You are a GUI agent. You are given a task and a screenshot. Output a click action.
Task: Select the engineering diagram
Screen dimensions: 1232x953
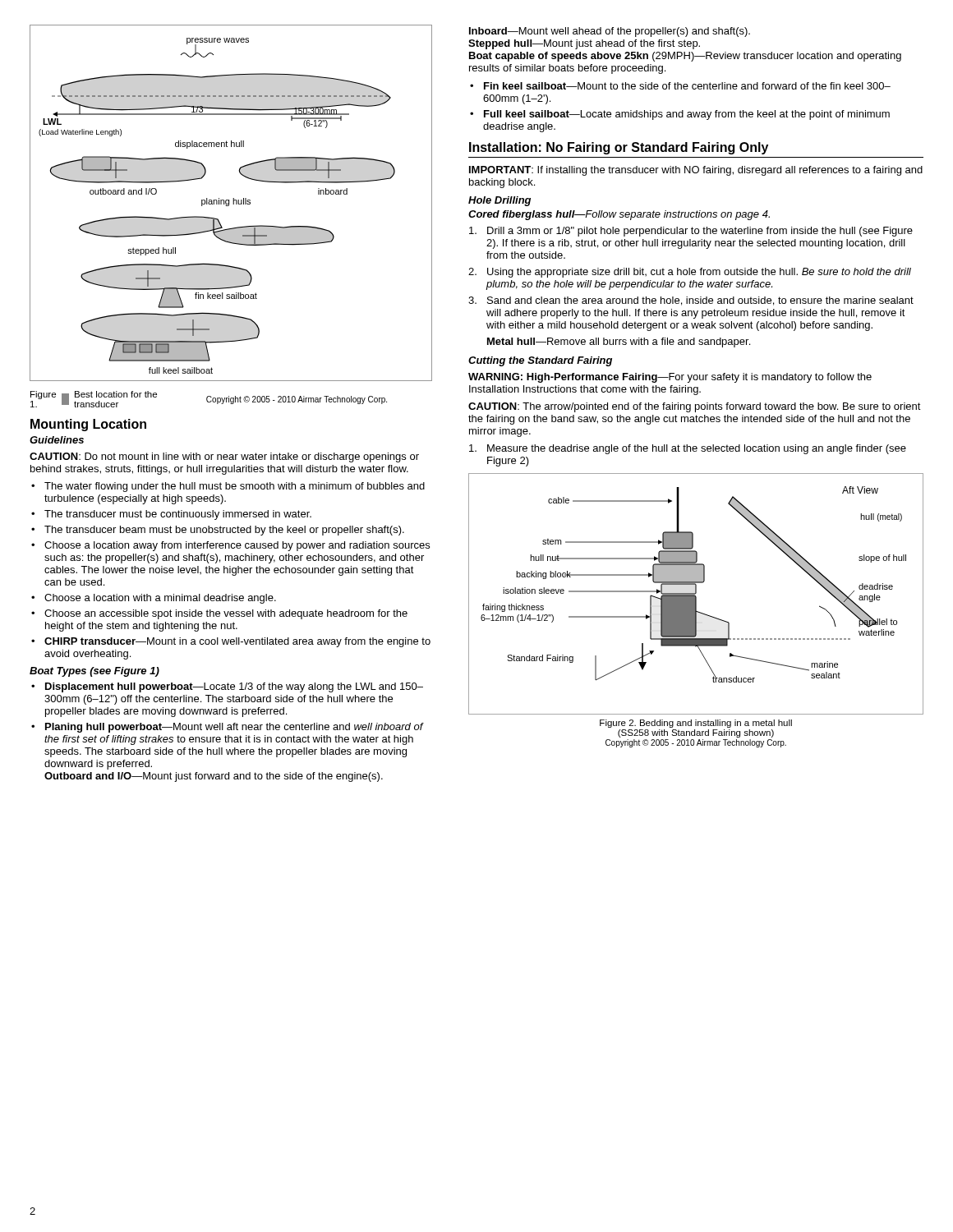click(696, 594)
